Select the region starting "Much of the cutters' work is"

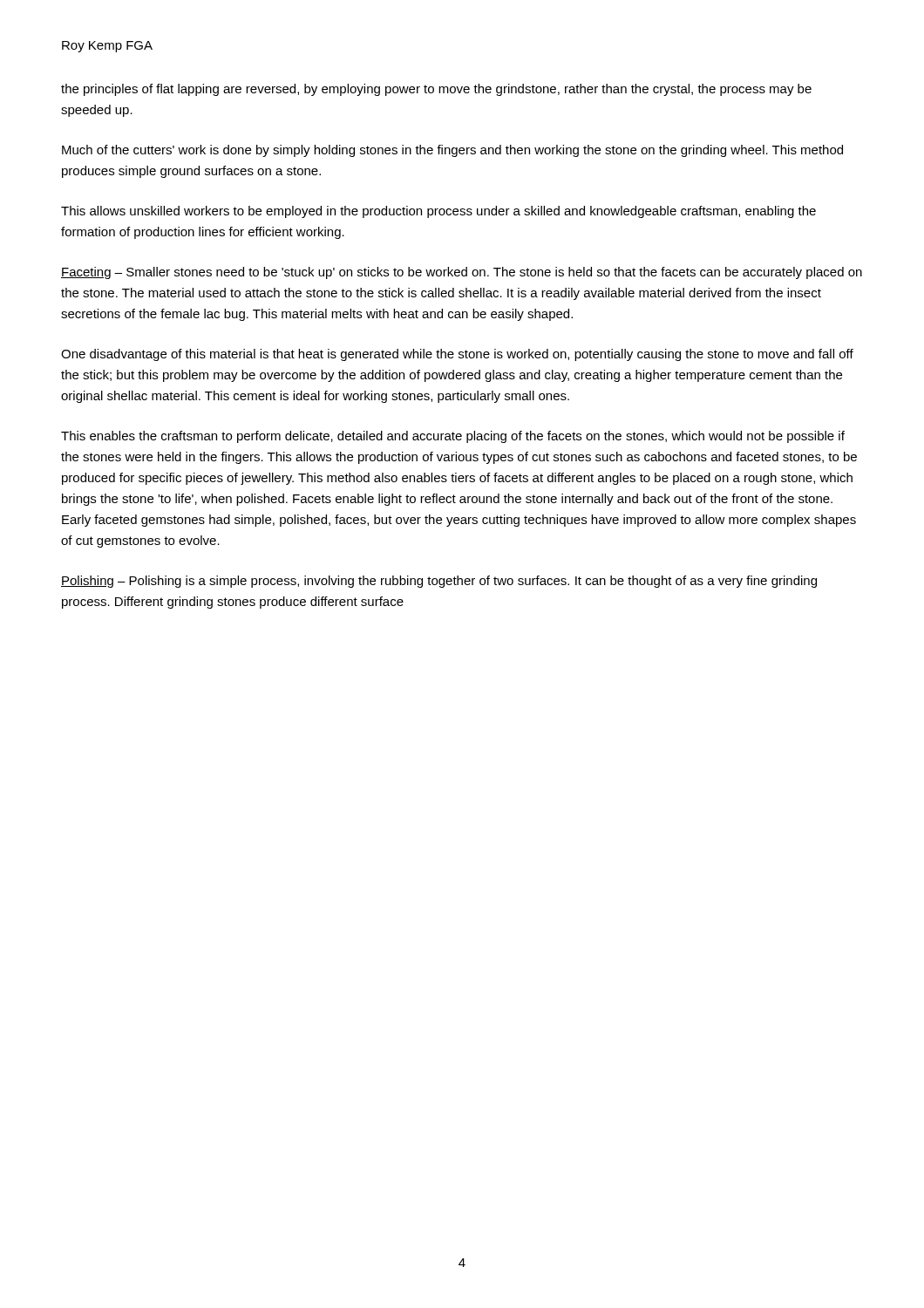point(452,160)
